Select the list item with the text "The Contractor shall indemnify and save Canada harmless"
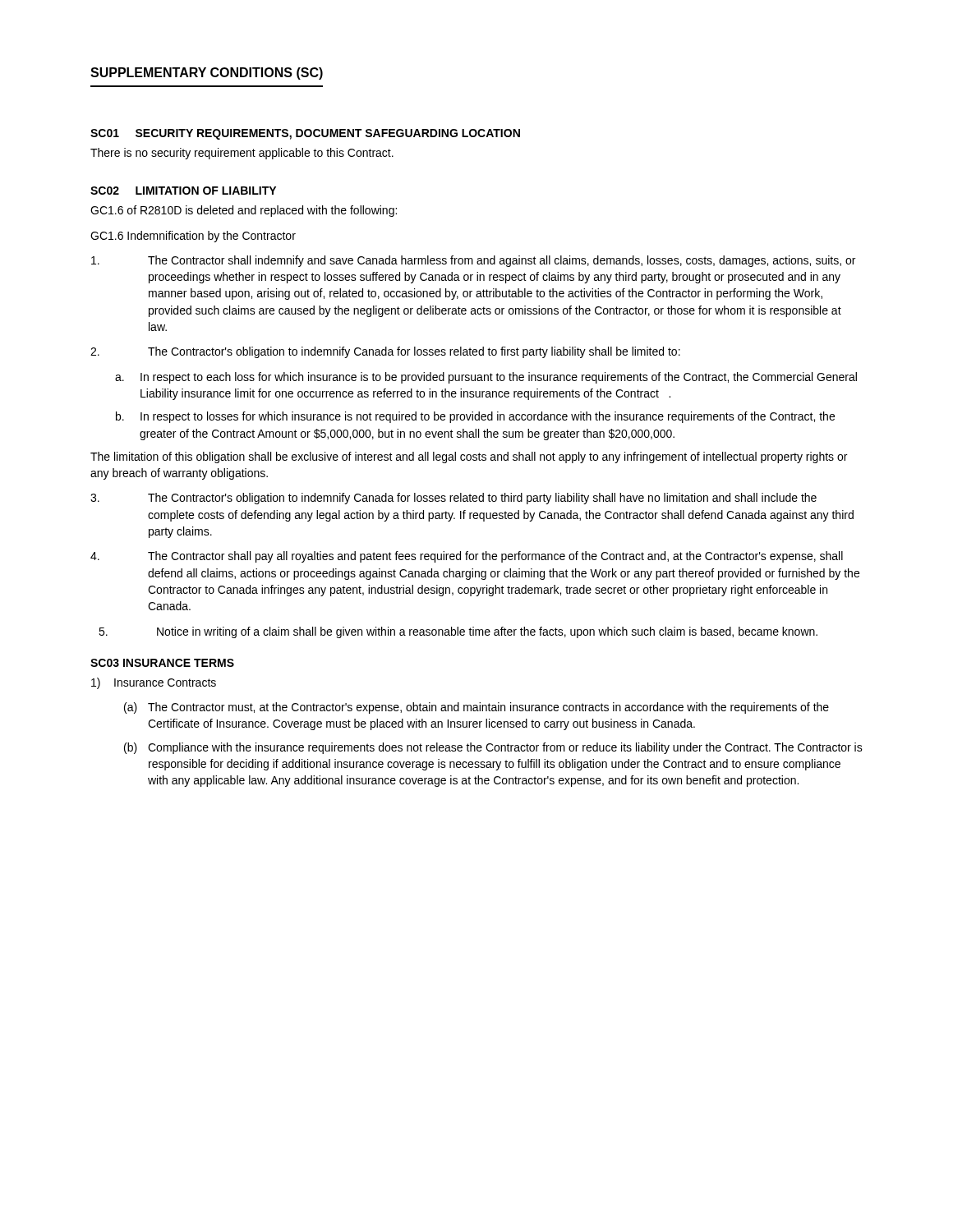 coord(476,294)
